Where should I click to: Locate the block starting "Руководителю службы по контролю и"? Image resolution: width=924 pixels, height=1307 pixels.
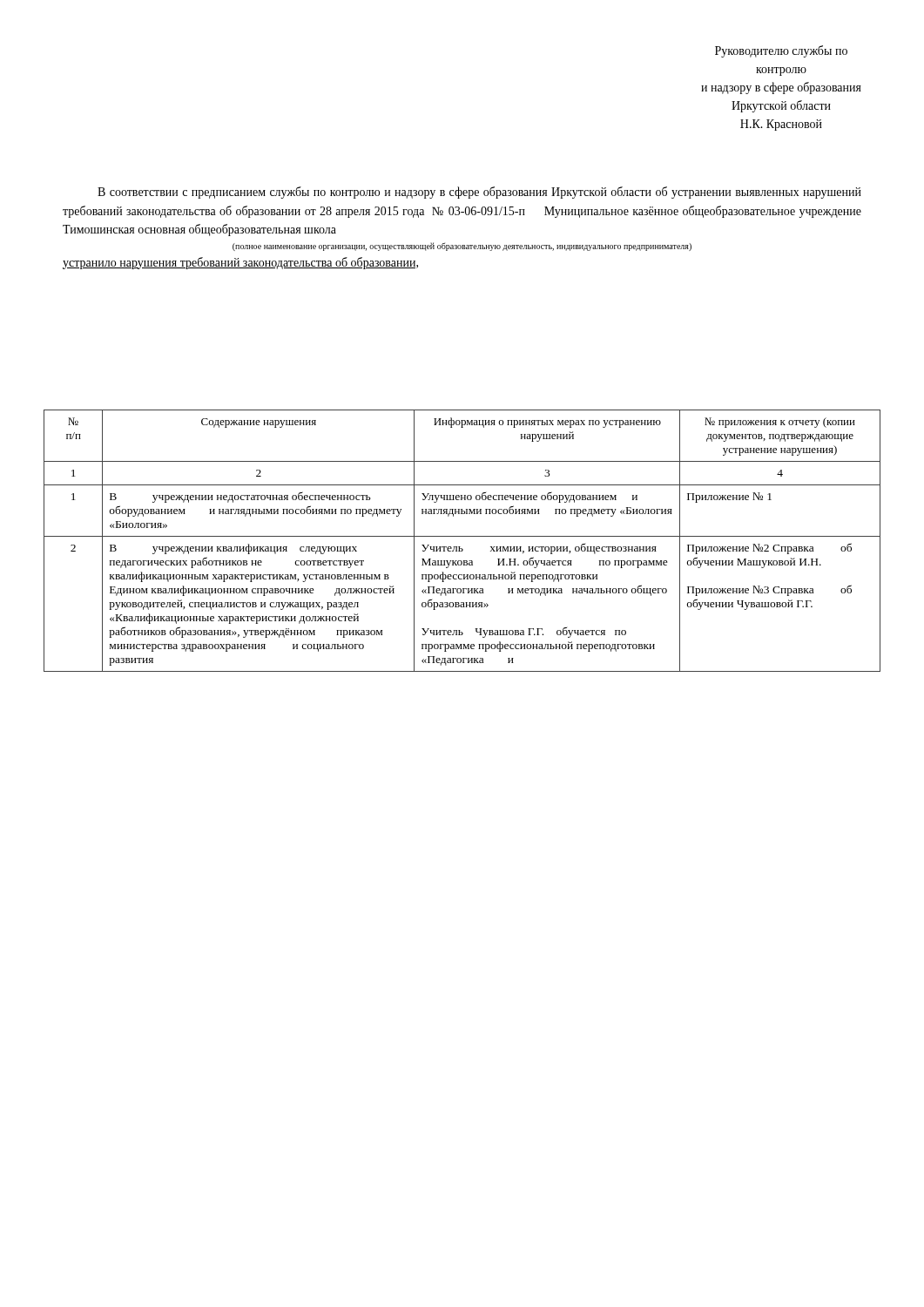click(781, 88)
